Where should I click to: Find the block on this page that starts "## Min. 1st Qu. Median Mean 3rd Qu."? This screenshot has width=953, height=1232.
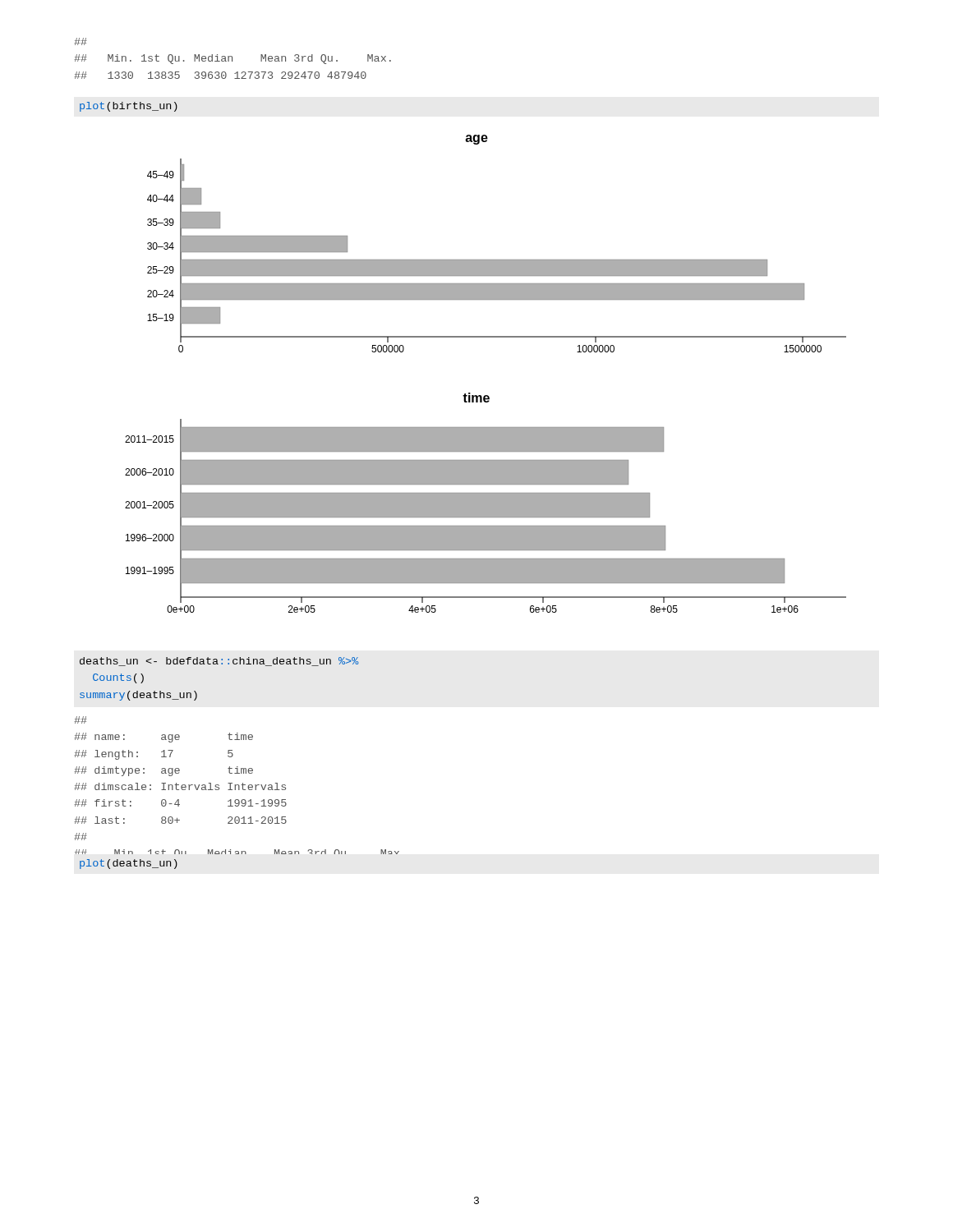pos(234,59)
